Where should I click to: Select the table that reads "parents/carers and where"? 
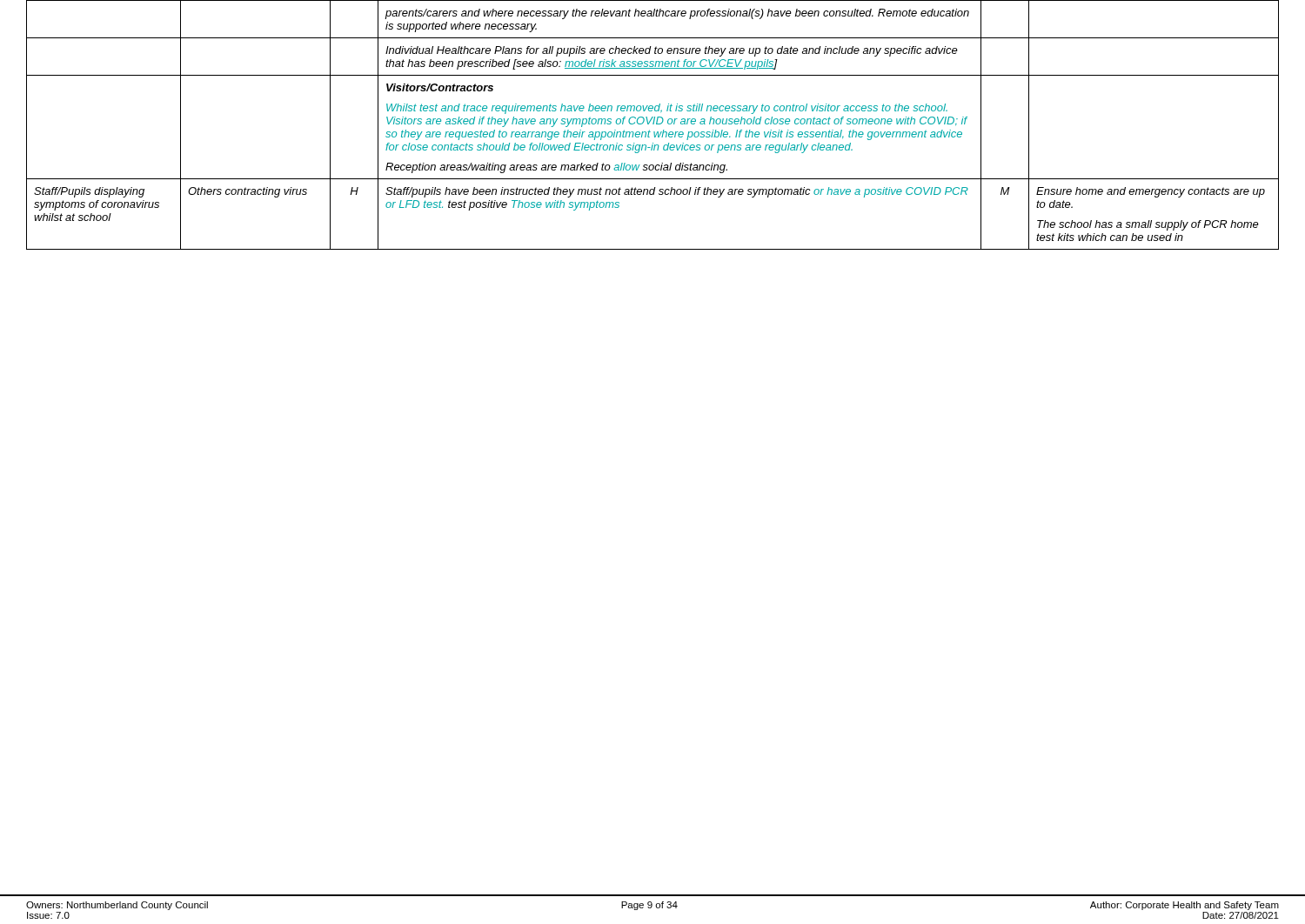click(x=652, y=125)
